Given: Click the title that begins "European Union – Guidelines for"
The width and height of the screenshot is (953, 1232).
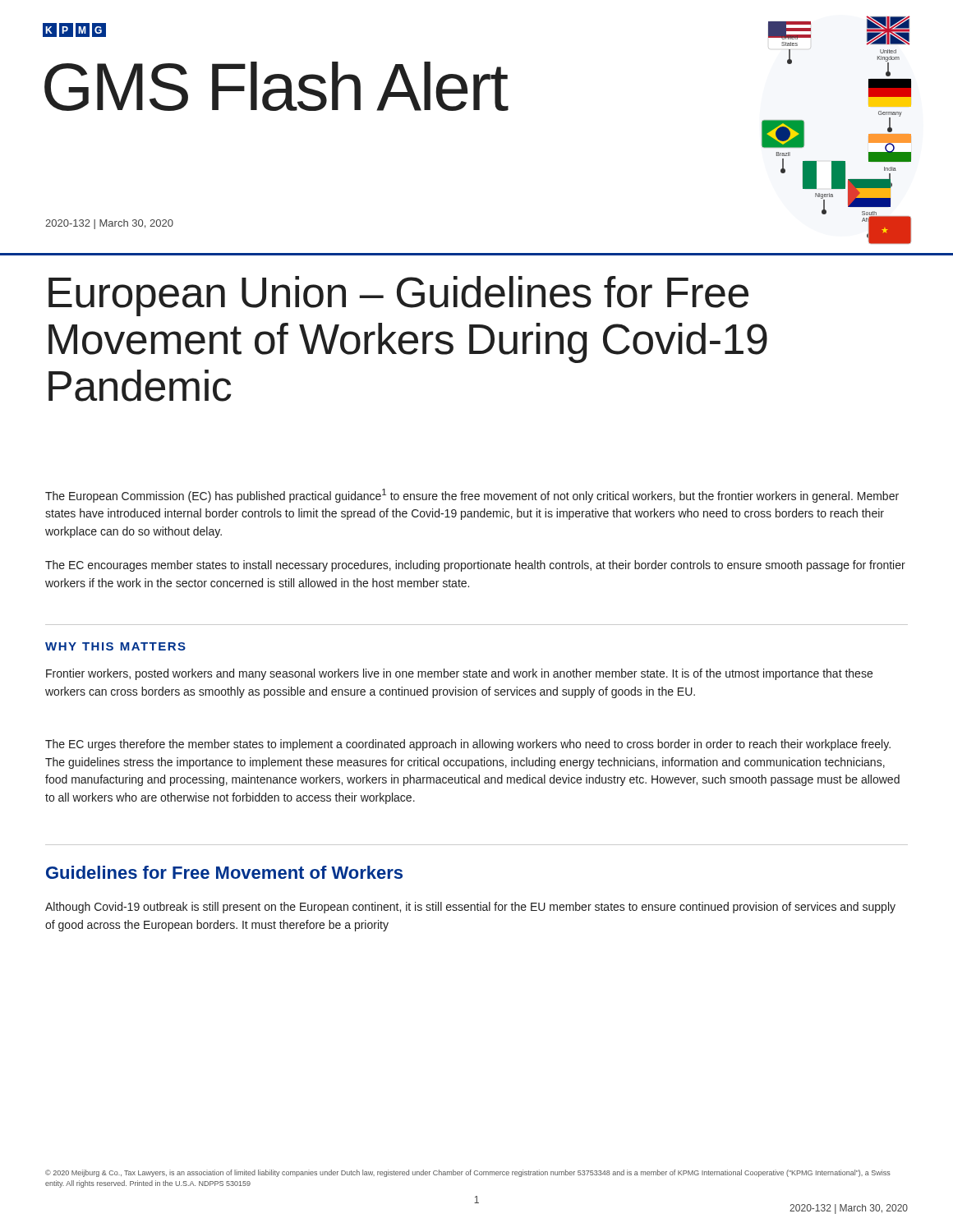Looking at the screenshot, I should point(407,340).
